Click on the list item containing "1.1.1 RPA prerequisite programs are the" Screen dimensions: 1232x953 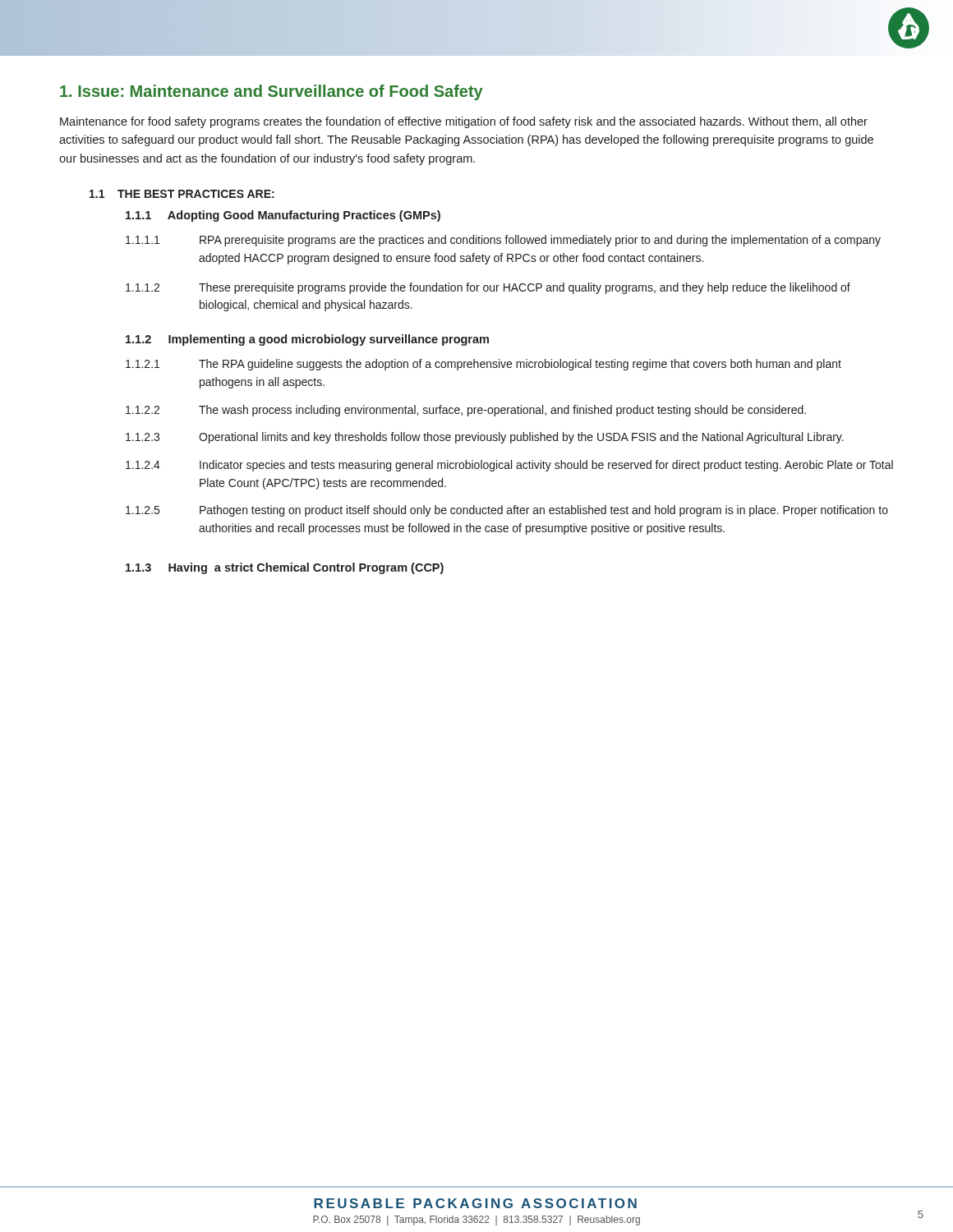[x=476, y=250]
